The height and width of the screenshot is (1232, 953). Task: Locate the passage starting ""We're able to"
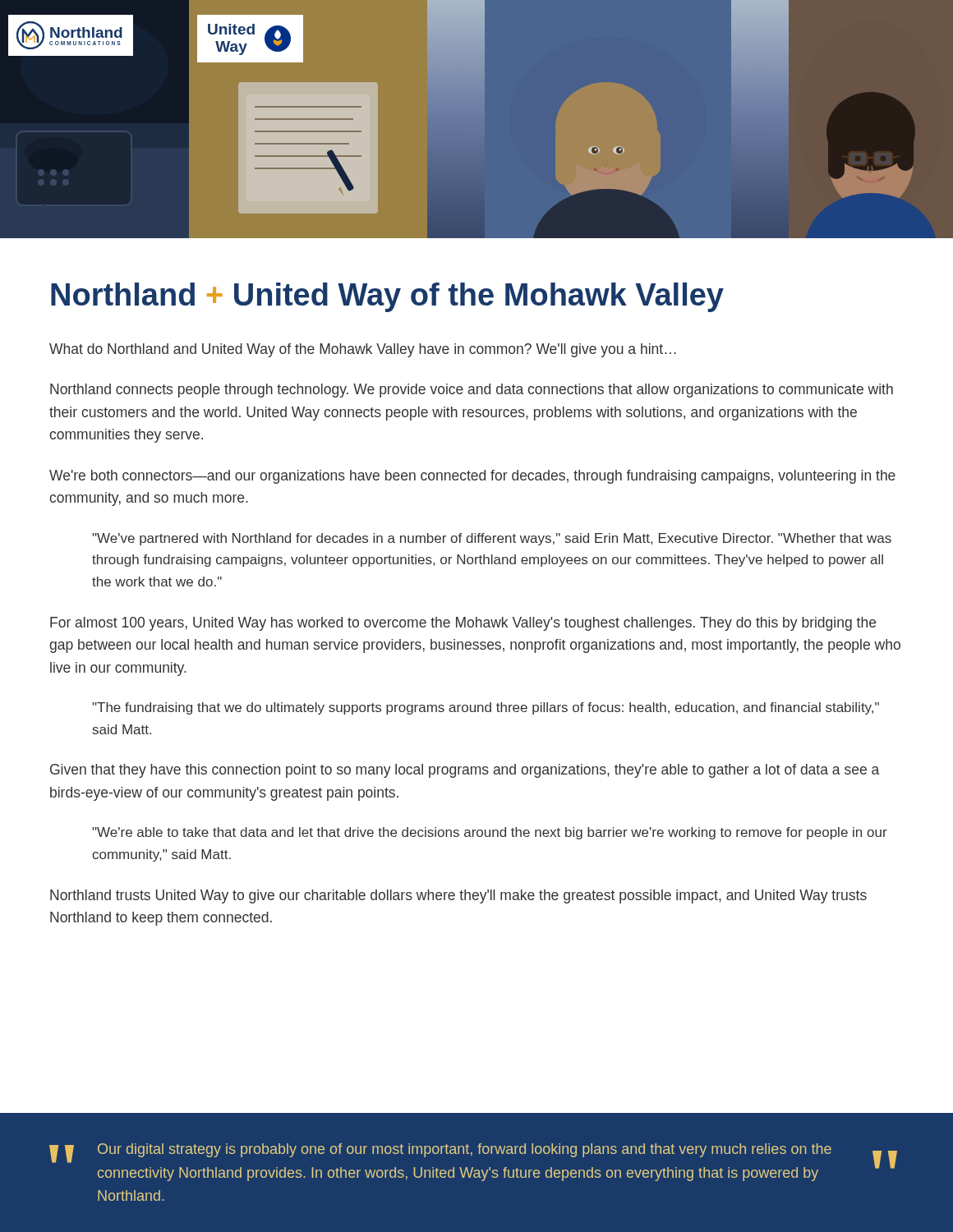[490, 844]
